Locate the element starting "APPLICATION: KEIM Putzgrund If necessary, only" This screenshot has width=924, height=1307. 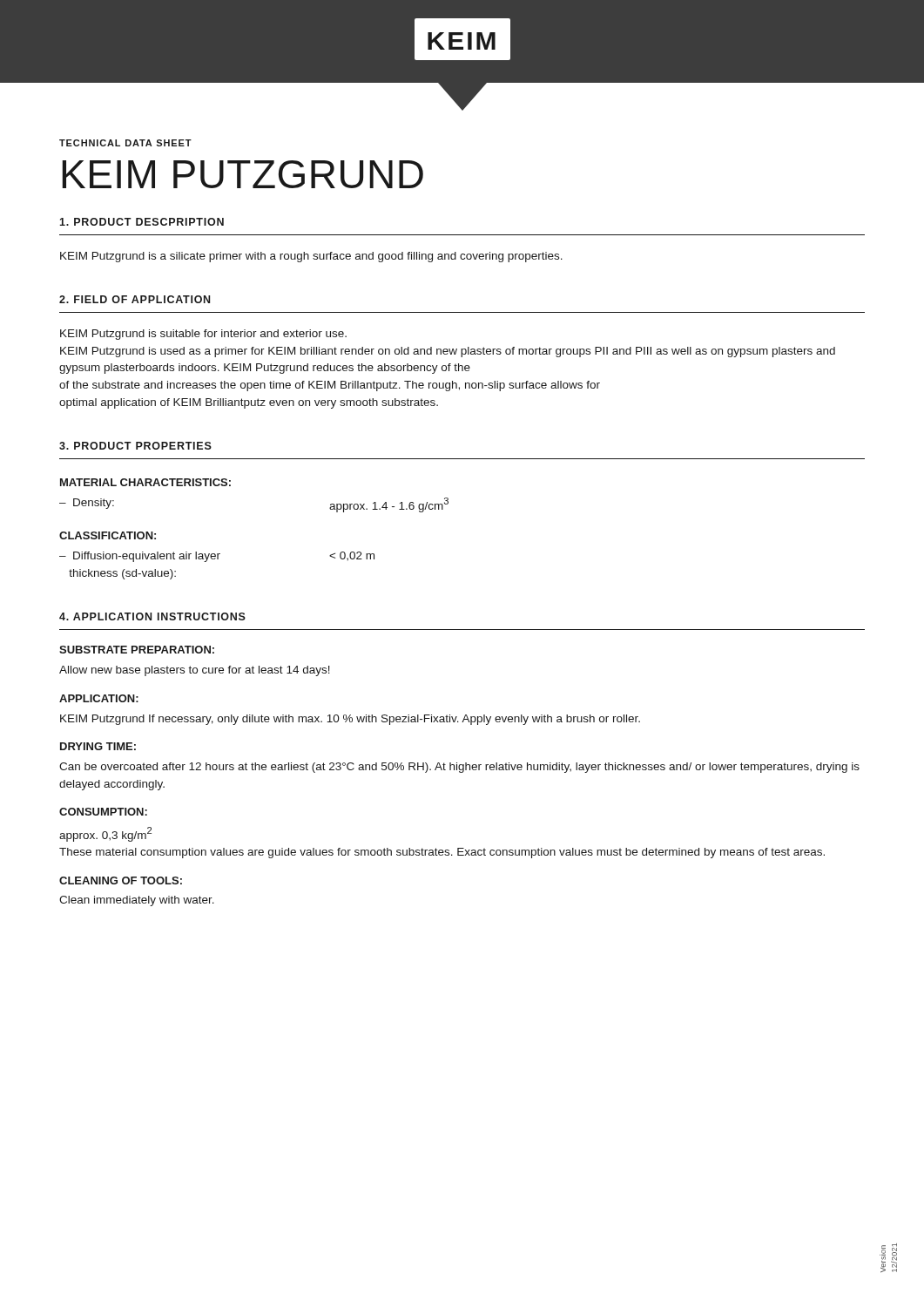pyautogui.click(x=462, y=709)
